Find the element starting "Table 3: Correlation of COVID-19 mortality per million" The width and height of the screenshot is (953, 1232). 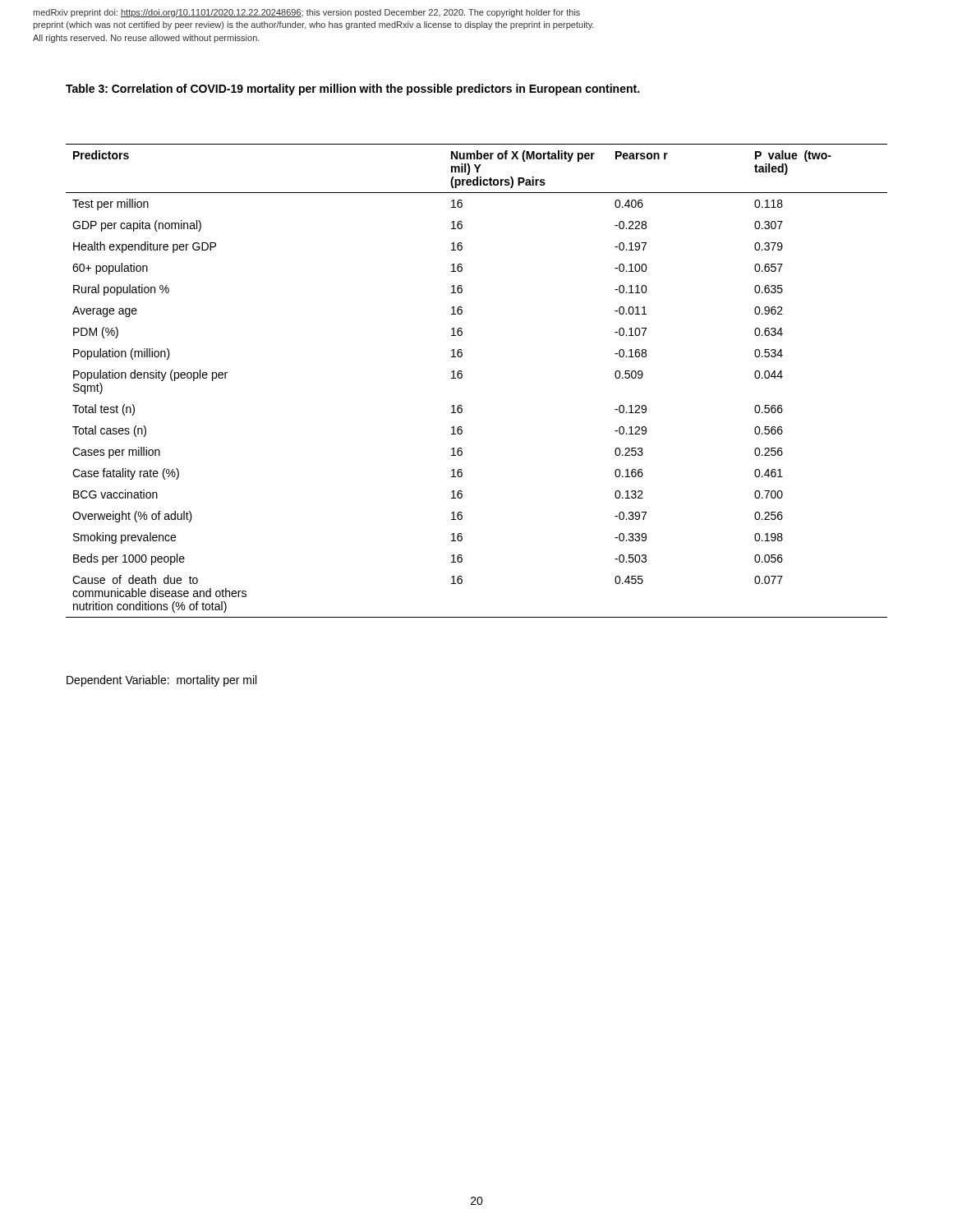coord(353,89)
